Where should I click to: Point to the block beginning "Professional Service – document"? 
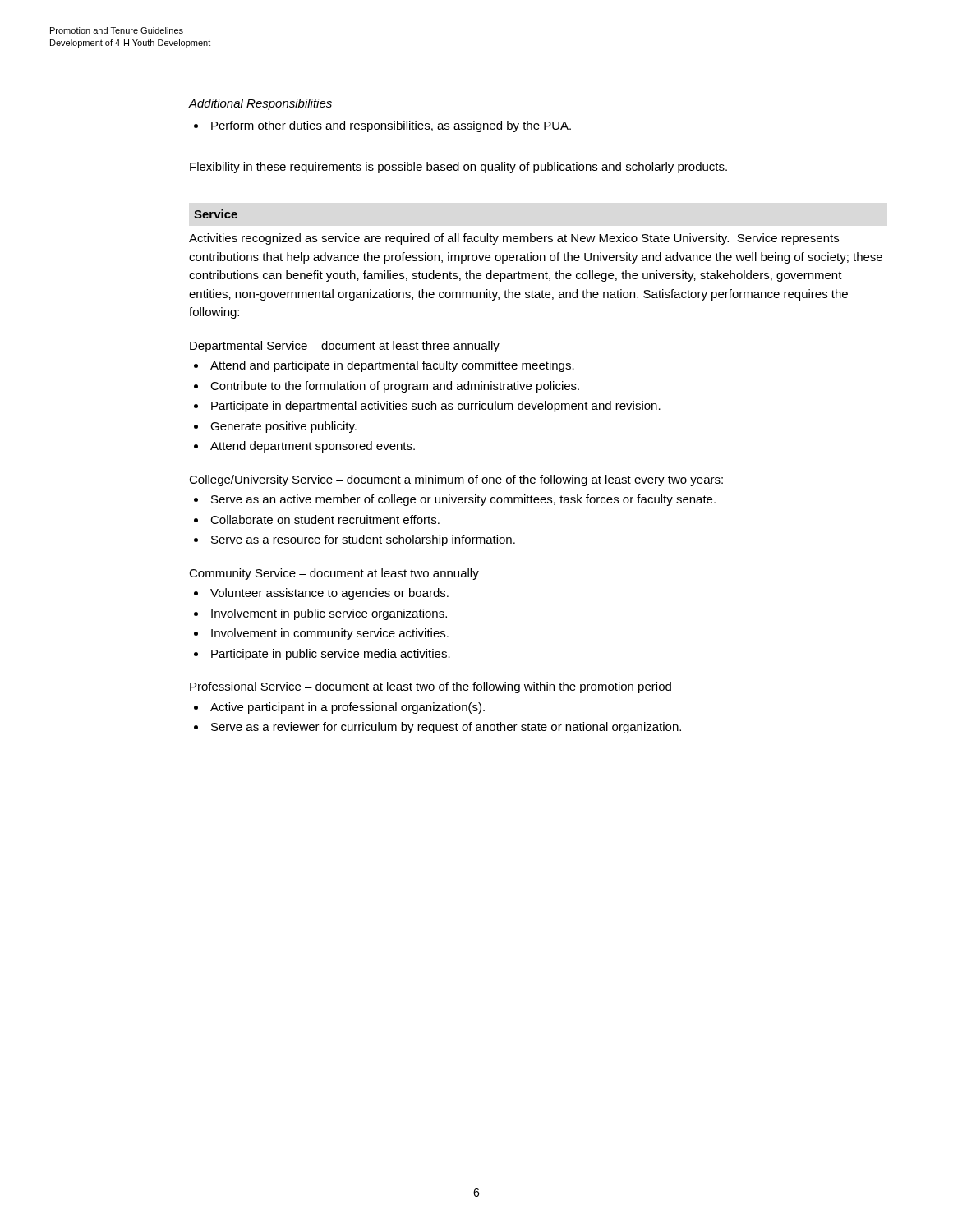point(430,686)
